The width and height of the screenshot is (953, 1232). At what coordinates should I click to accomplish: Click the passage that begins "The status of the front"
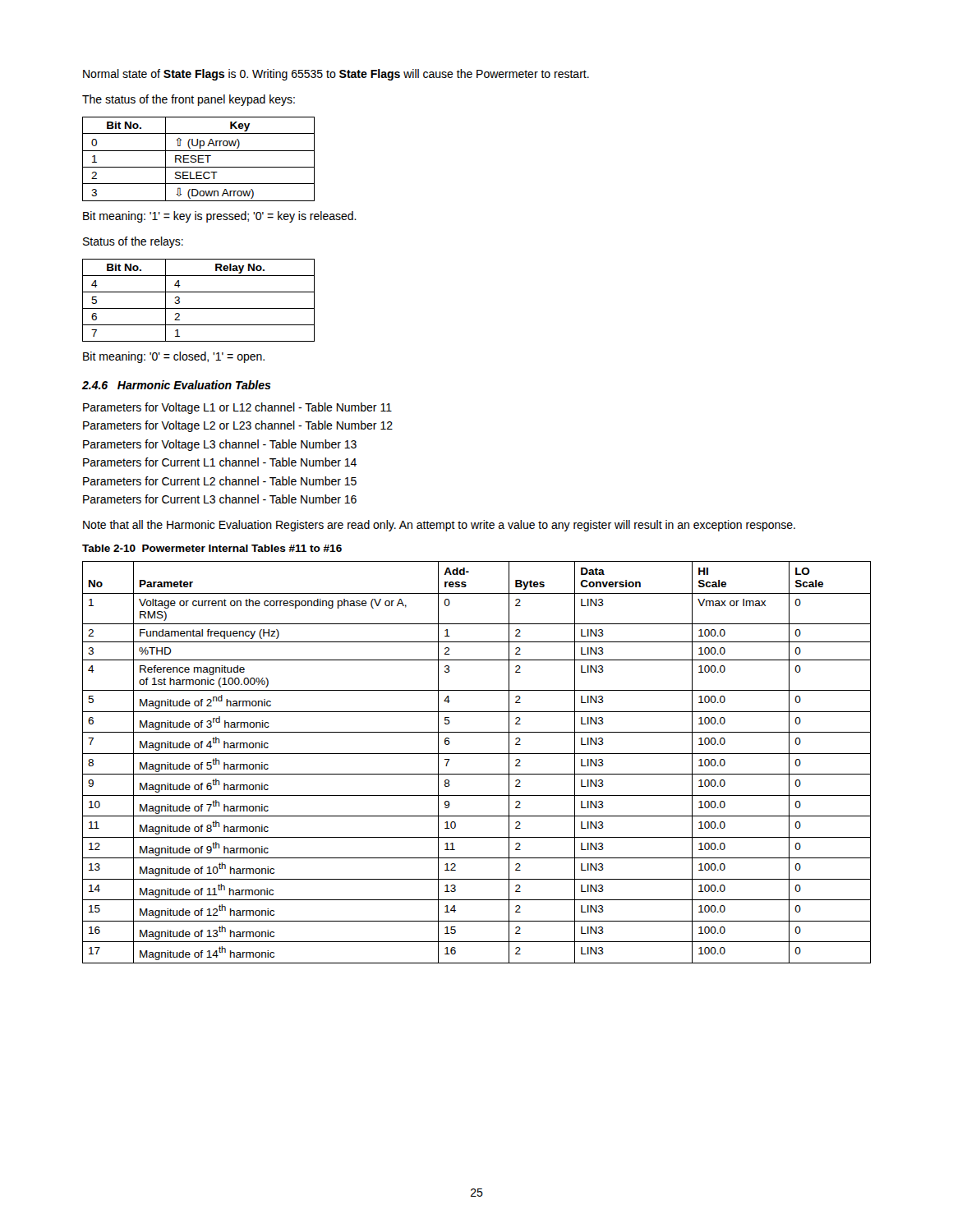(189, 99)
